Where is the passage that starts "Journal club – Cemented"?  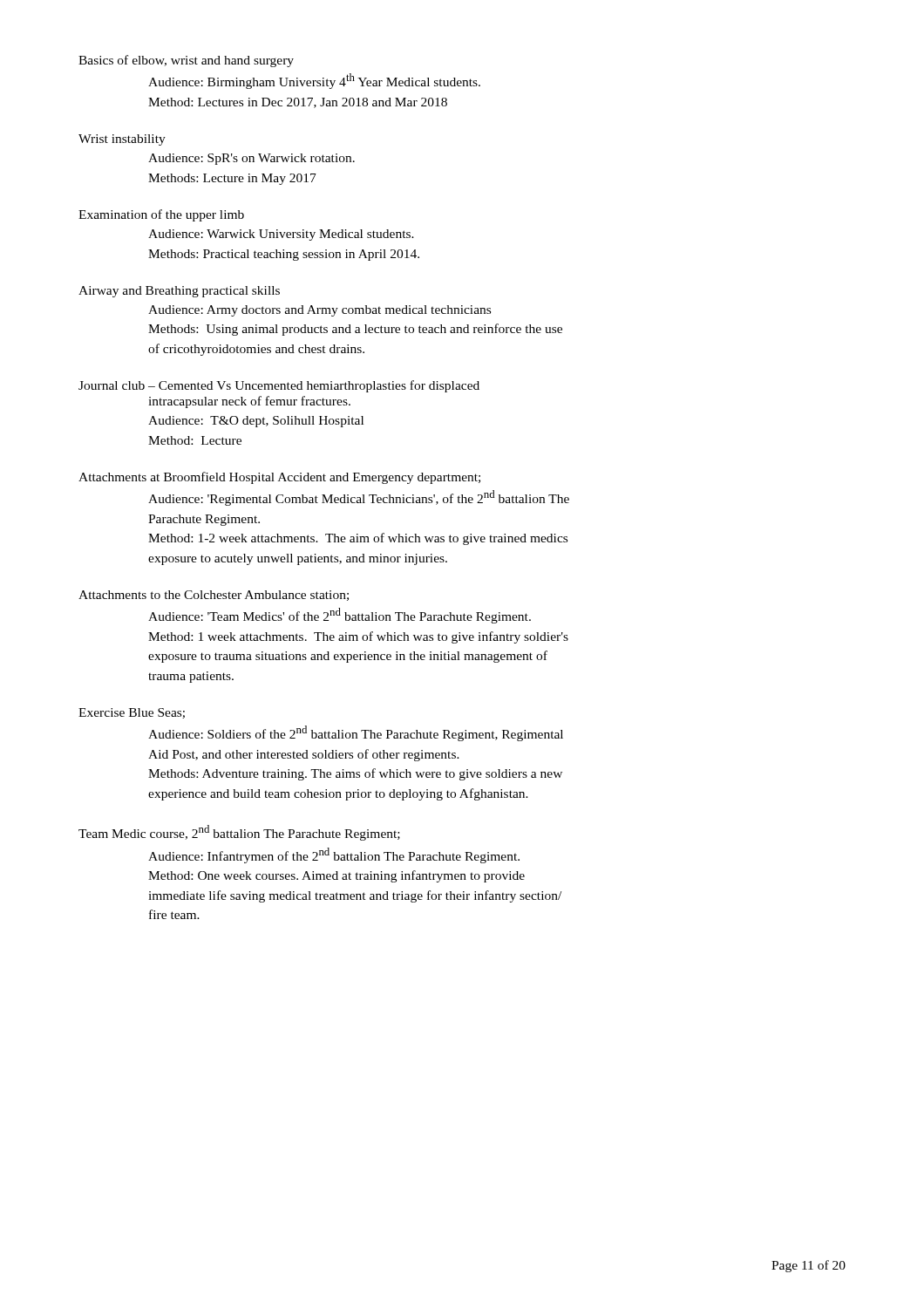point(279,386)
